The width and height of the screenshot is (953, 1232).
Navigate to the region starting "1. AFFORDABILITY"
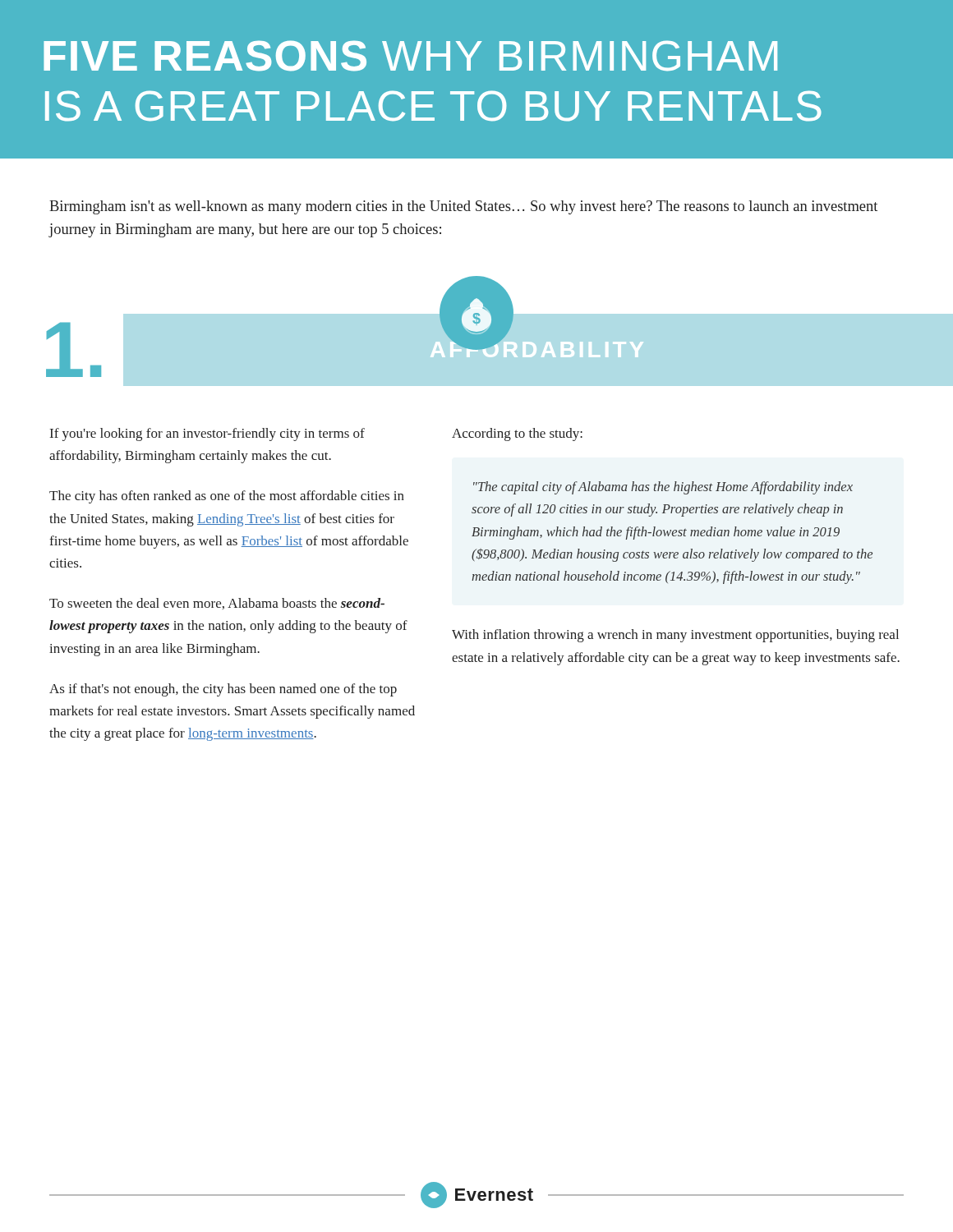(x=476, y=350)
